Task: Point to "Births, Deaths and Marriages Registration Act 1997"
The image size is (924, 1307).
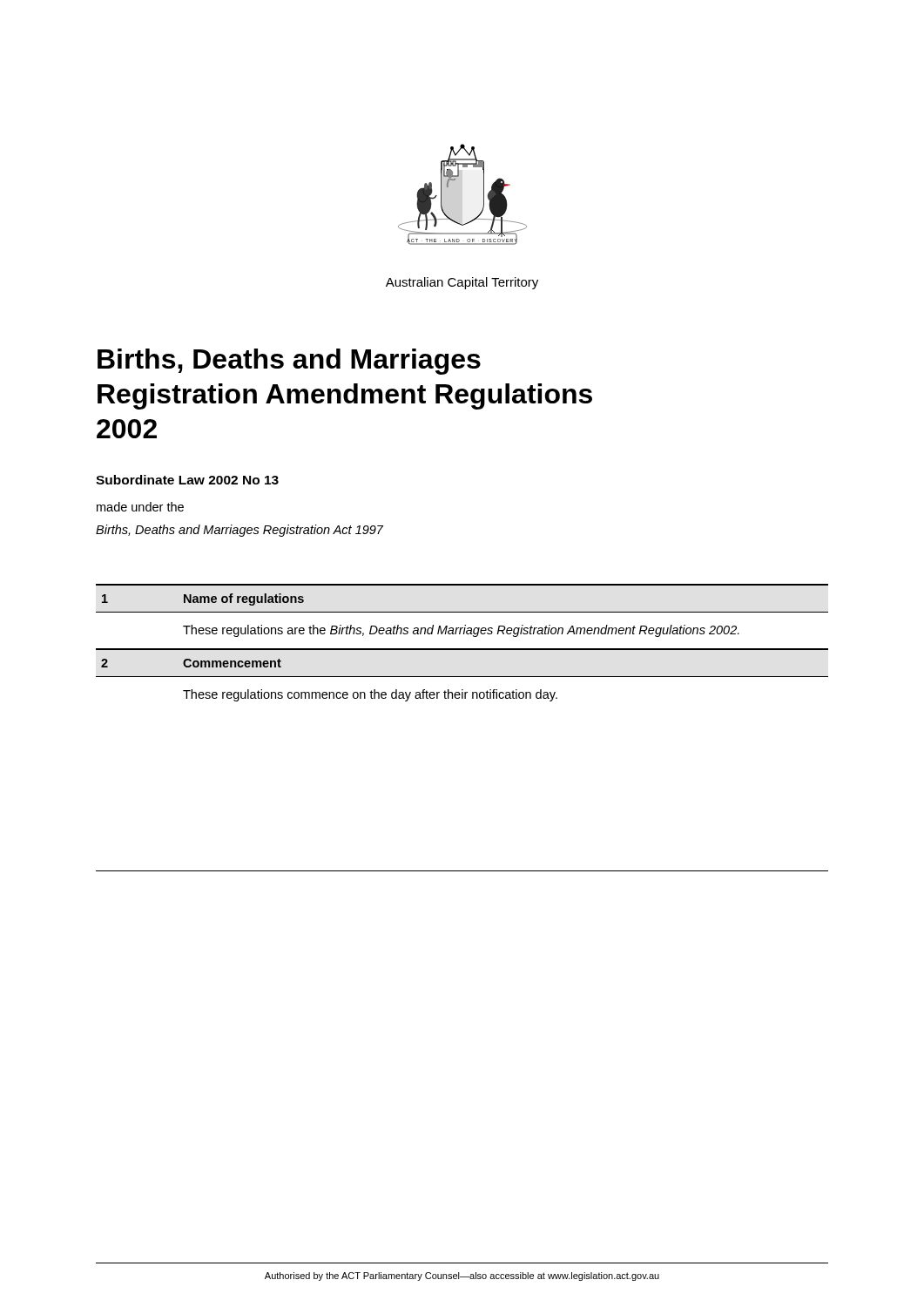Action: (x=239, y=530)
